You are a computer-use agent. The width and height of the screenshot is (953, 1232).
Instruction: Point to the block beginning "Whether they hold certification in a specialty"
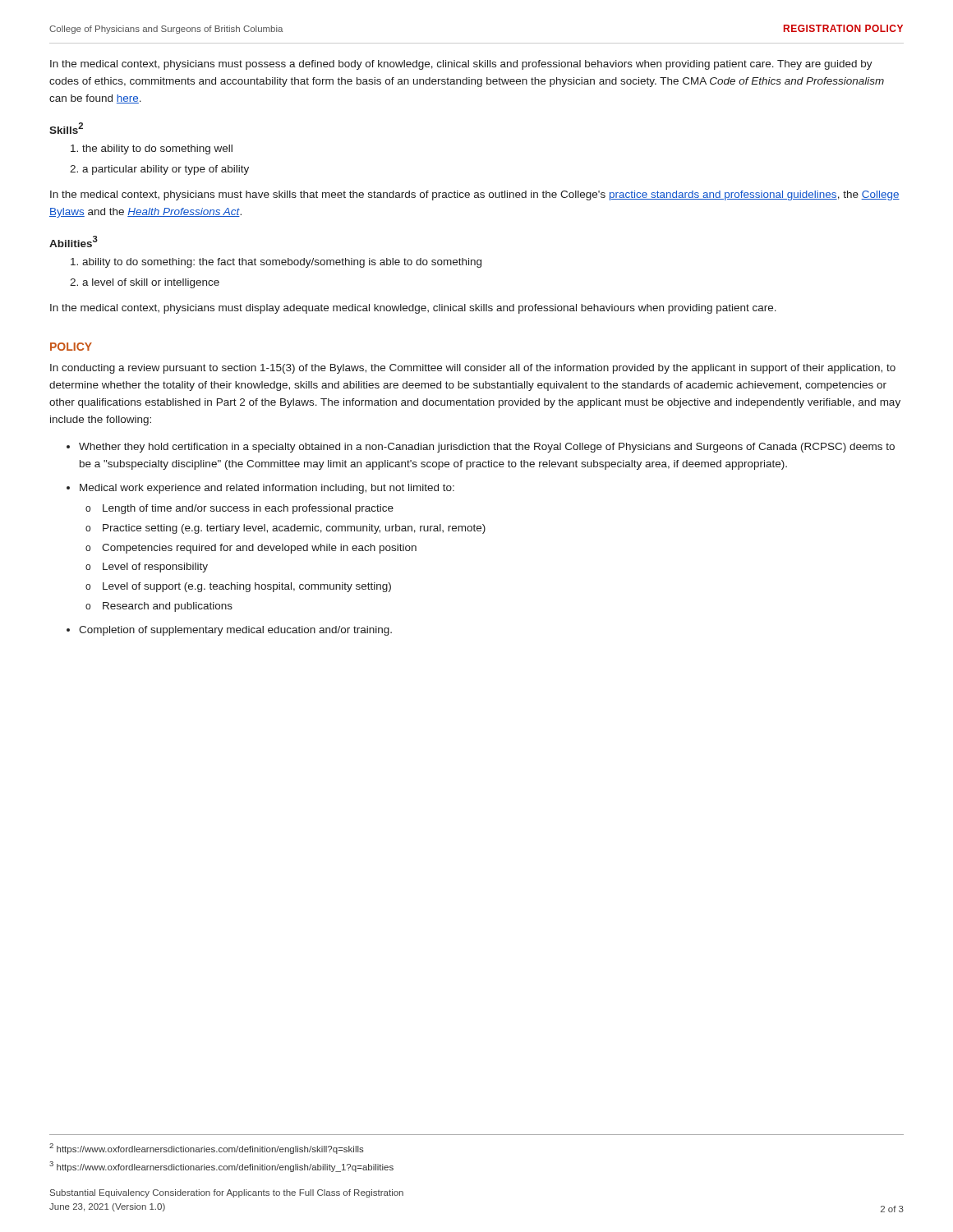pyautogui.click(x=487, y=455)
